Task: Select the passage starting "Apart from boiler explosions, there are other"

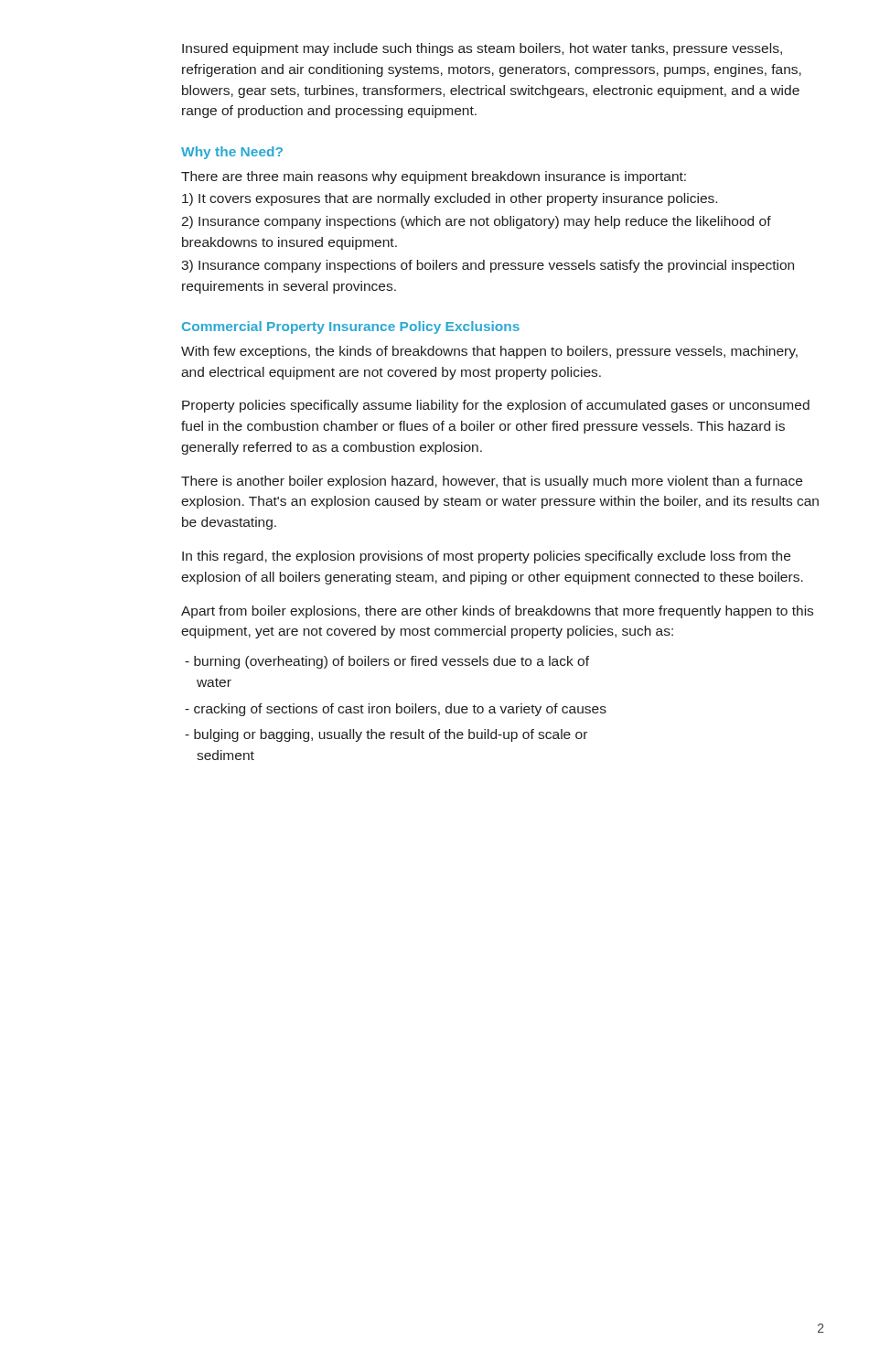Action: coord(498,621)
